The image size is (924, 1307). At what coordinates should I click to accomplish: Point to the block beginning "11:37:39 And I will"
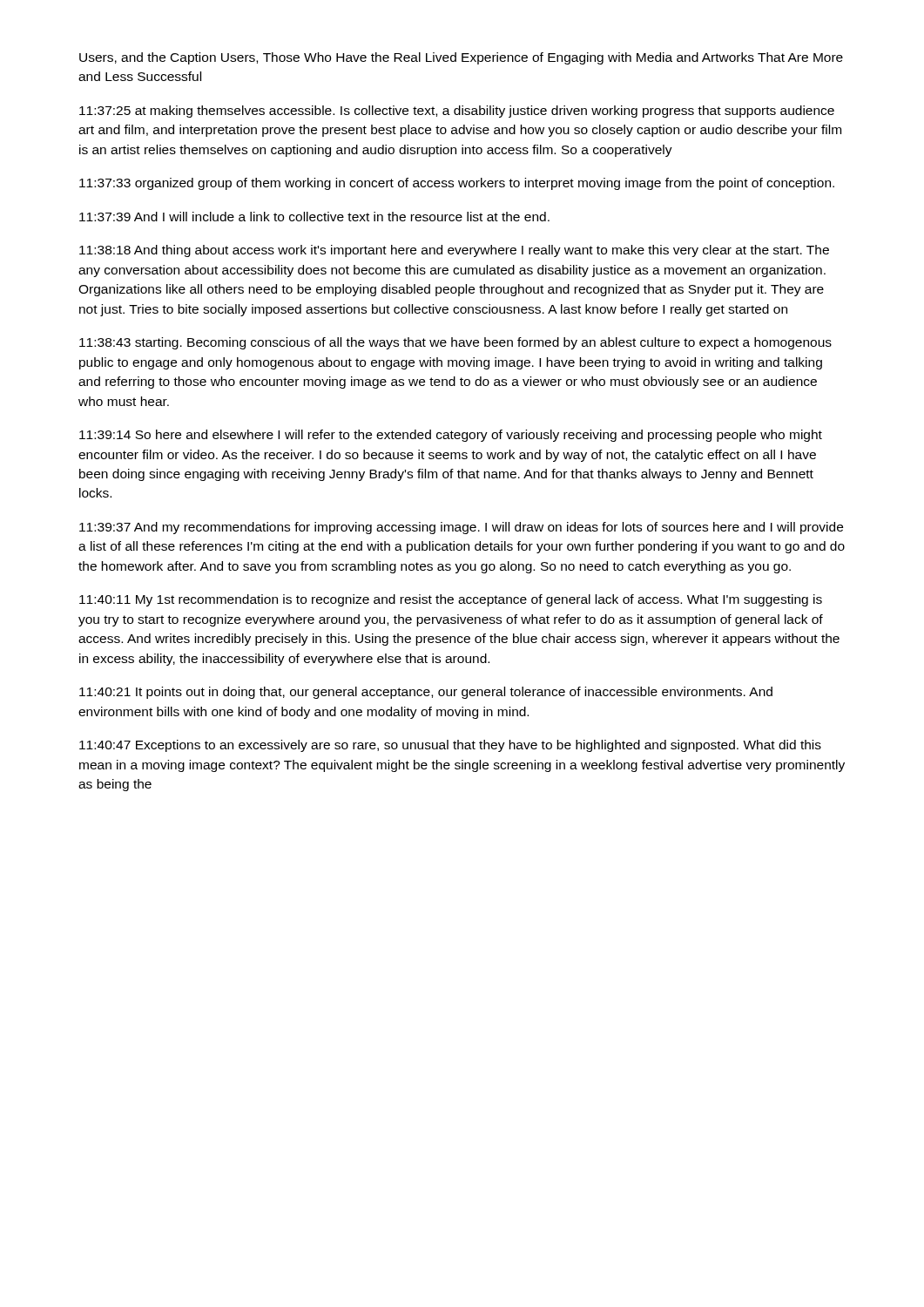pyautogui.click(x=314, y=216)
